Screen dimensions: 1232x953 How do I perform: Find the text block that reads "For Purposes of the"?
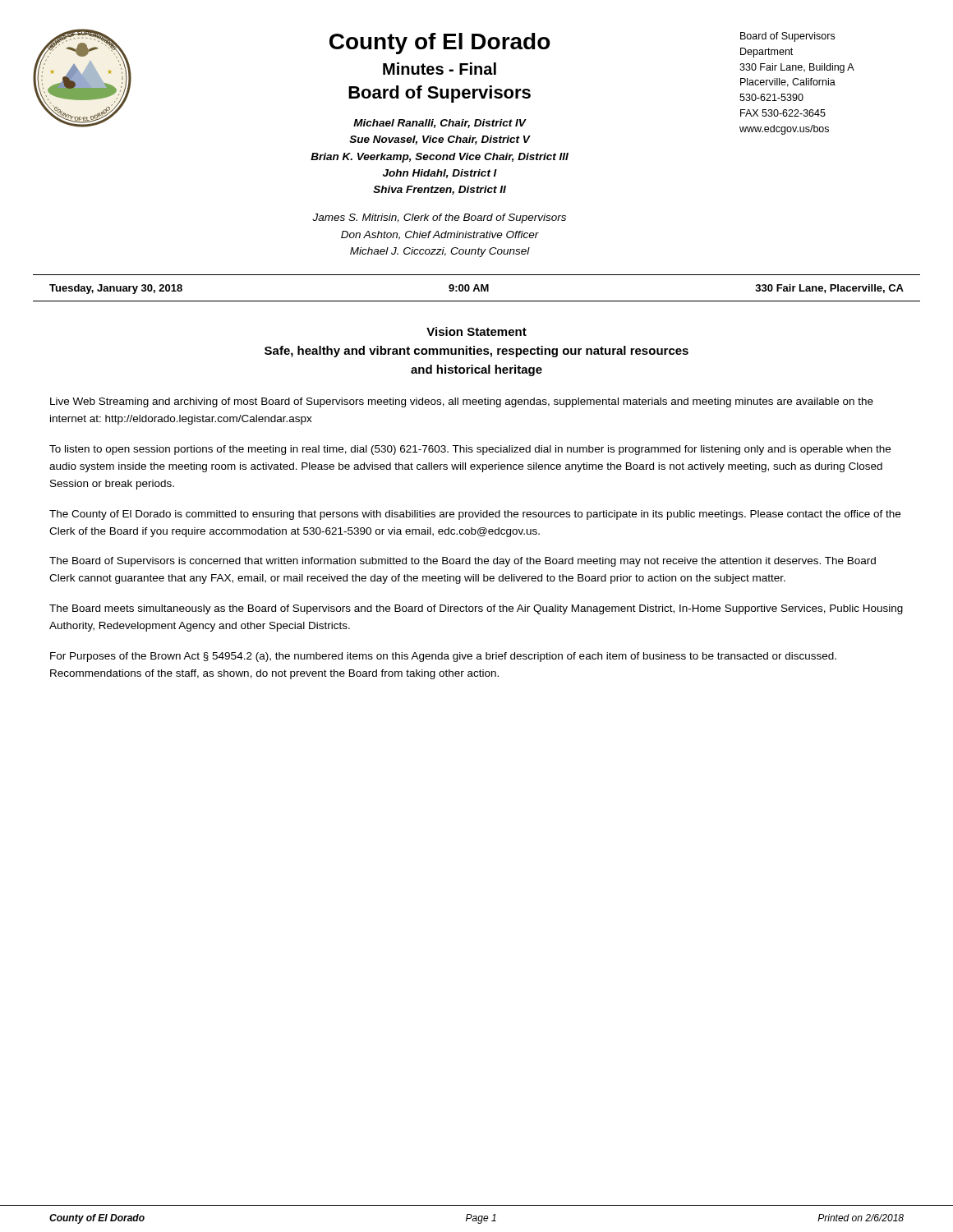click(443, 665)
